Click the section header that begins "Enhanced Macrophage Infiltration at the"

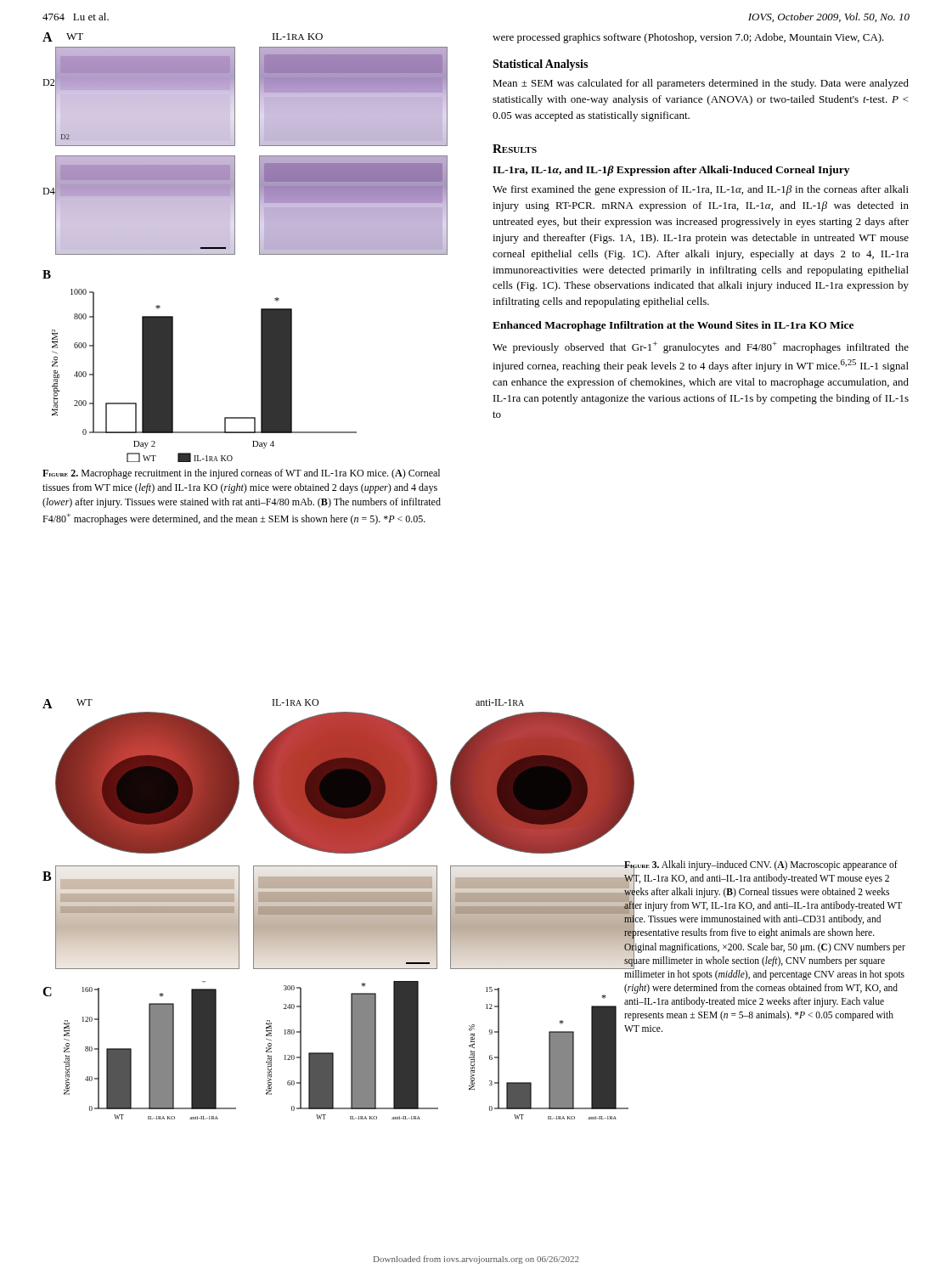point(673,325)
